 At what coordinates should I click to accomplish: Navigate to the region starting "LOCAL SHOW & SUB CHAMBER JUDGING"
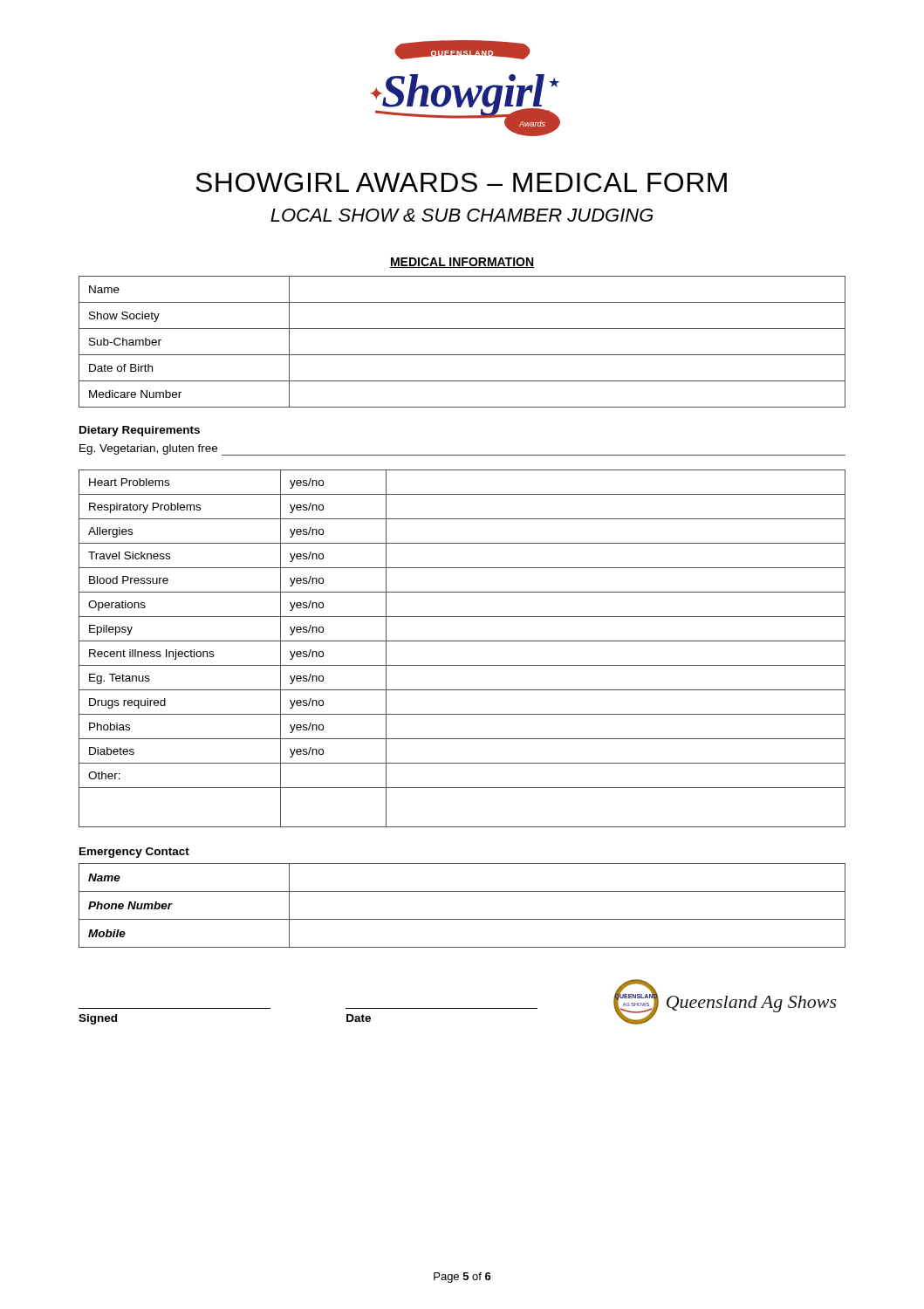[462, 215]
